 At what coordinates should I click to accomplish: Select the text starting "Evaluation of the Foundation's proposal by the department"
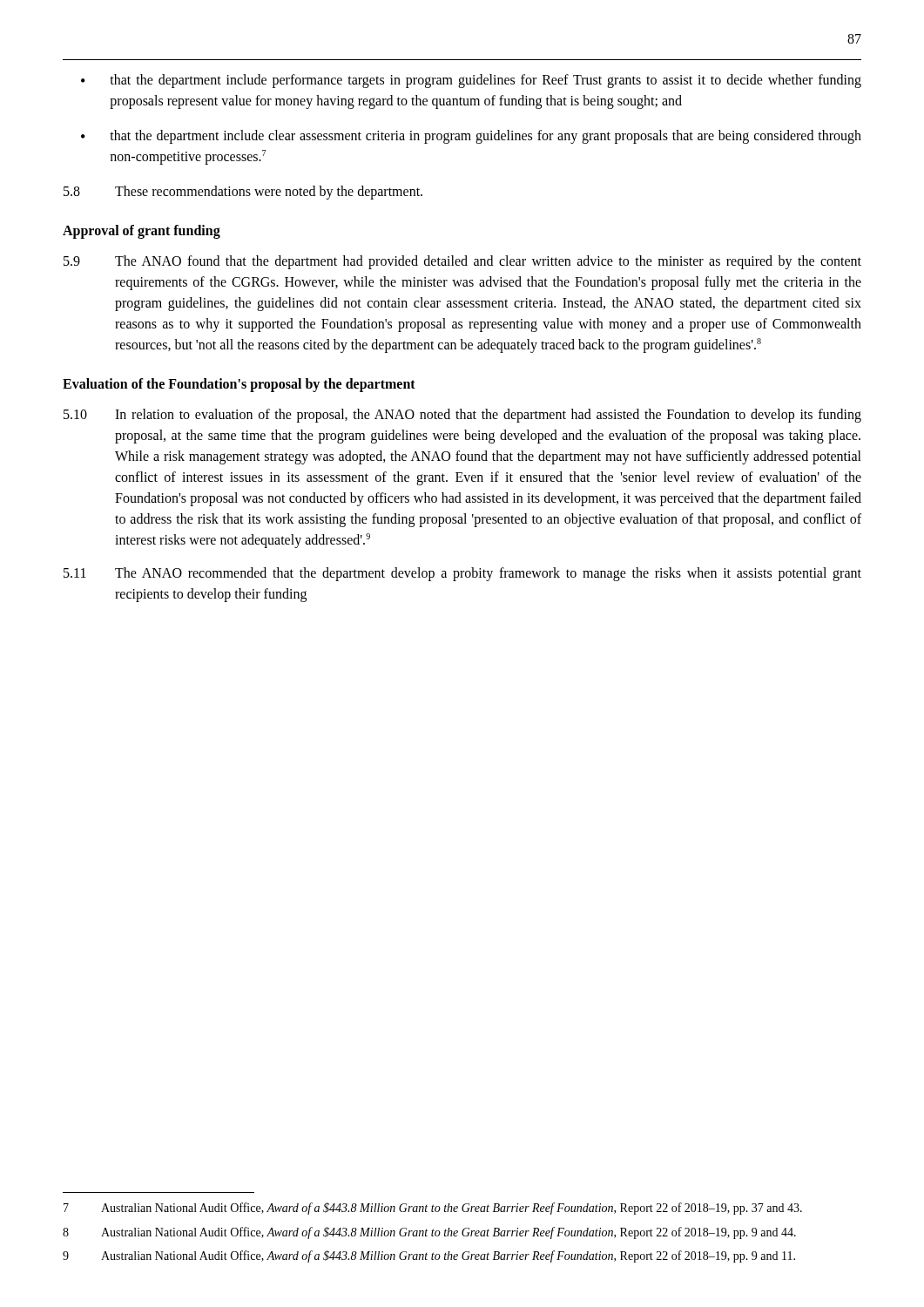[239, 384]
